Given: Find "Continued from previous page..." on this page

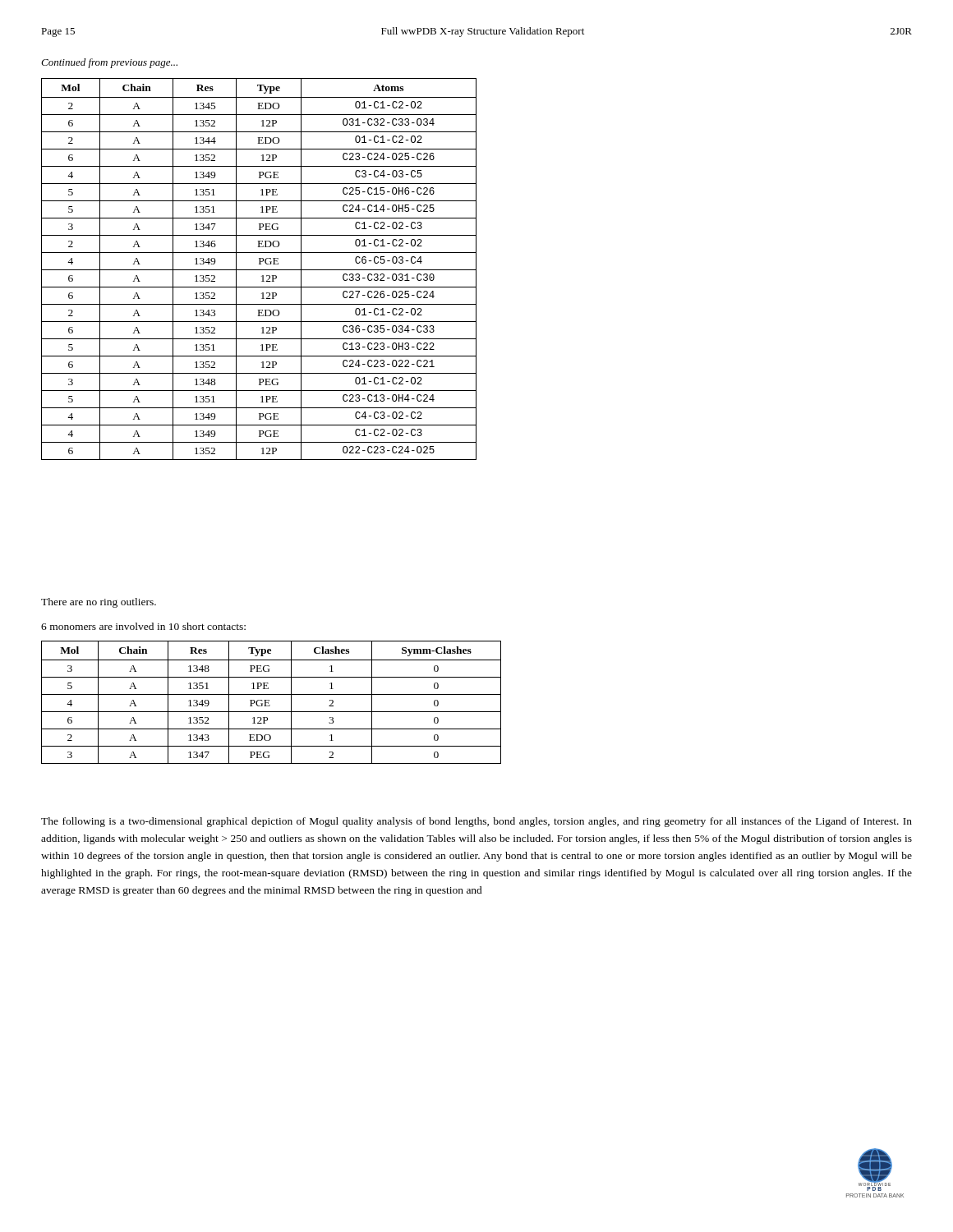Looking at the screenshot, I should click(110, 62).
